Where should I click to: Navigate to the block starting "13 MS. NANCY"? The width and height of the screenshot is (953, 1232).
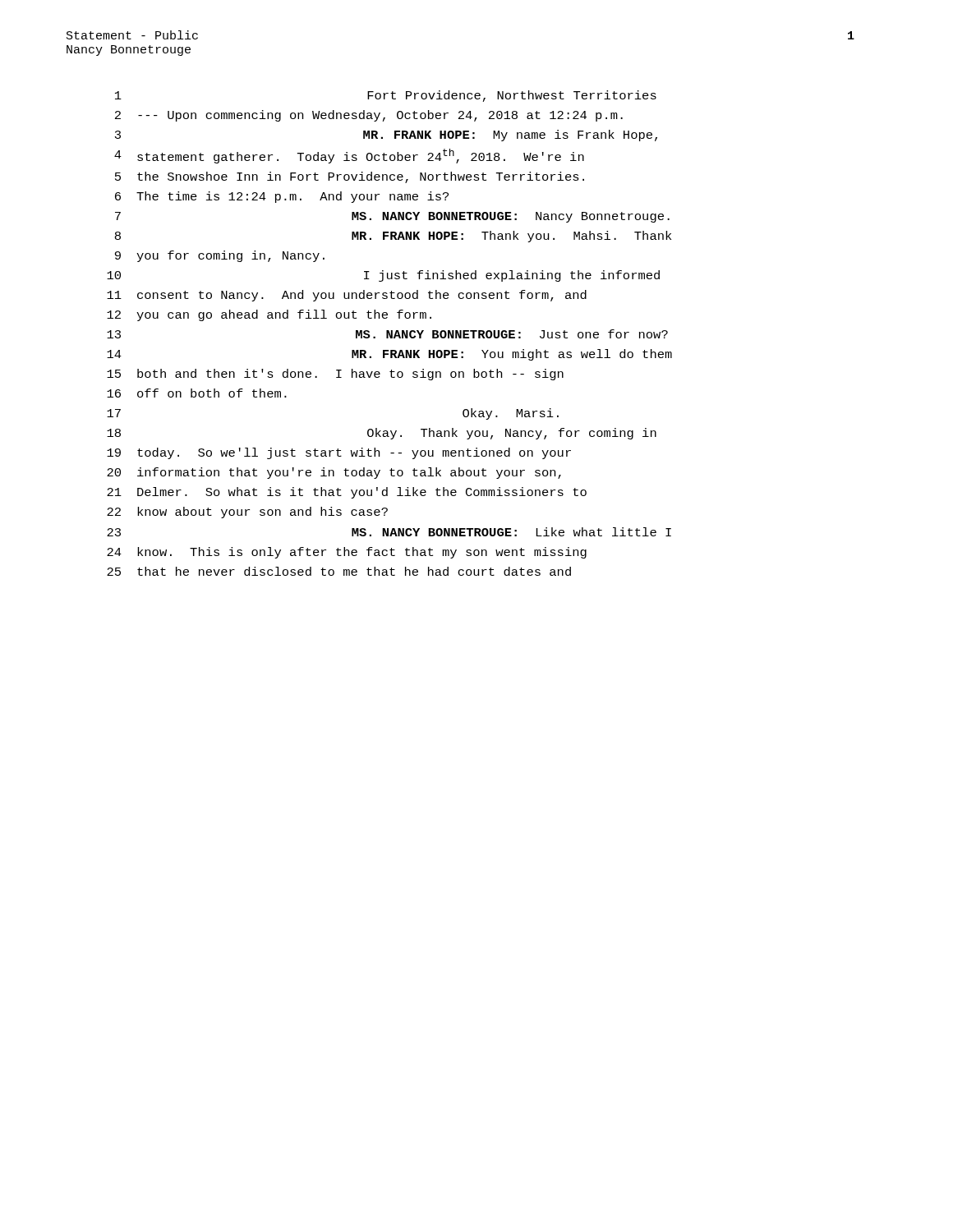coord(476,335)
